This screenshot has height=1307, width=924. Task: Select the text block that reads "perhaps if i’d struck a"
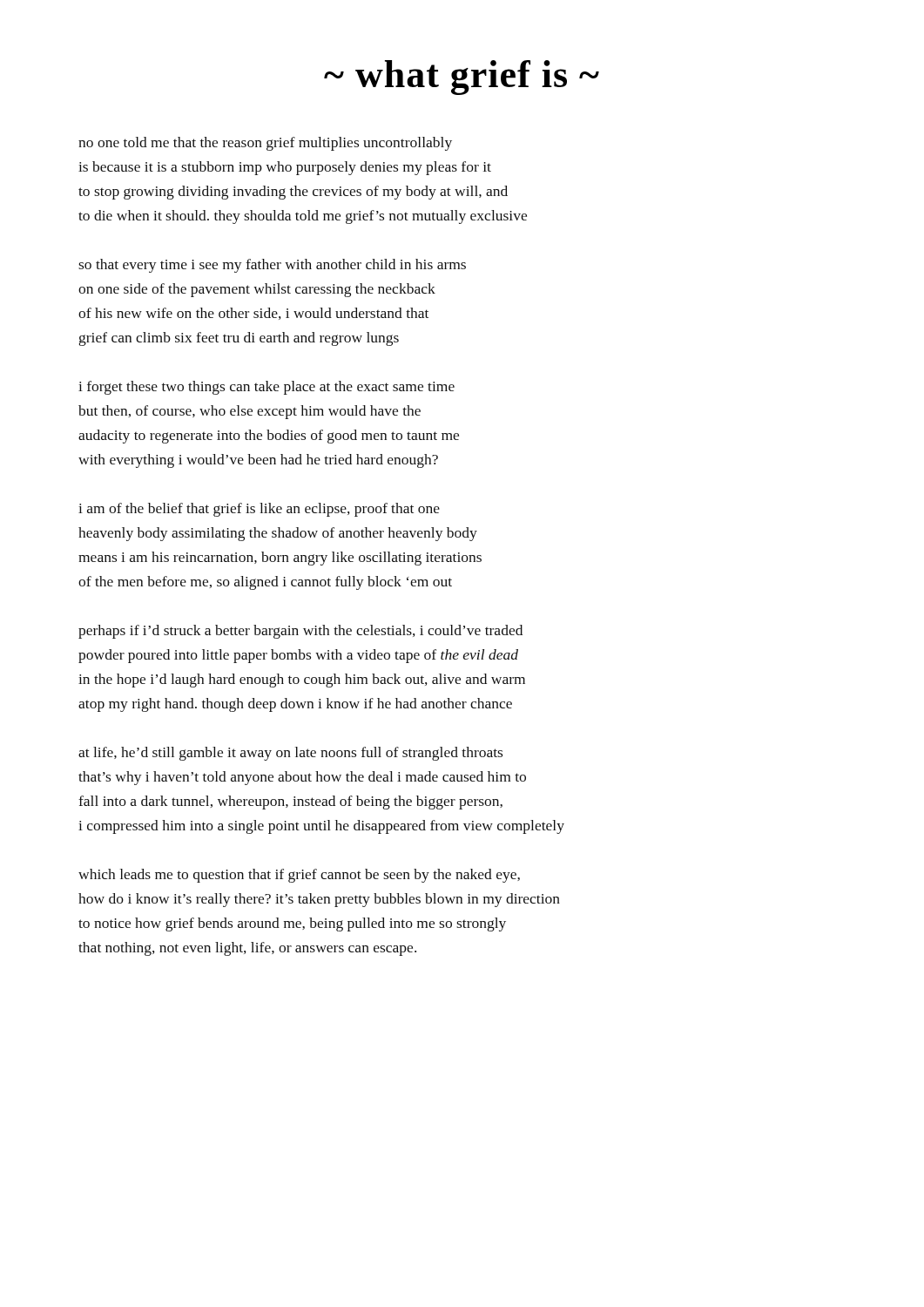click(x=462, y=667)
